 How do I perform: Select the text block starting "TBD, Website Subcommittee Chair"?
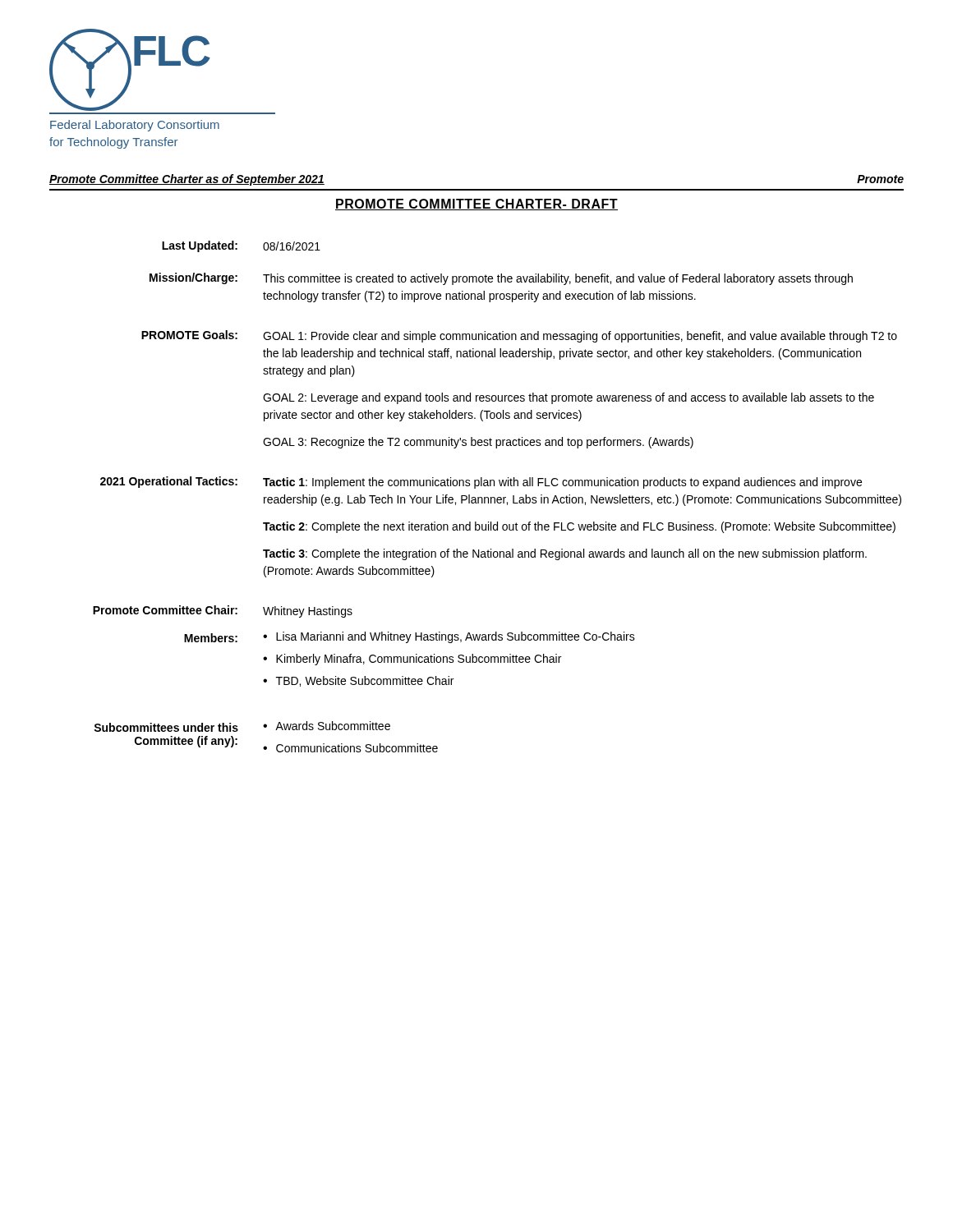tap(365, 681)
